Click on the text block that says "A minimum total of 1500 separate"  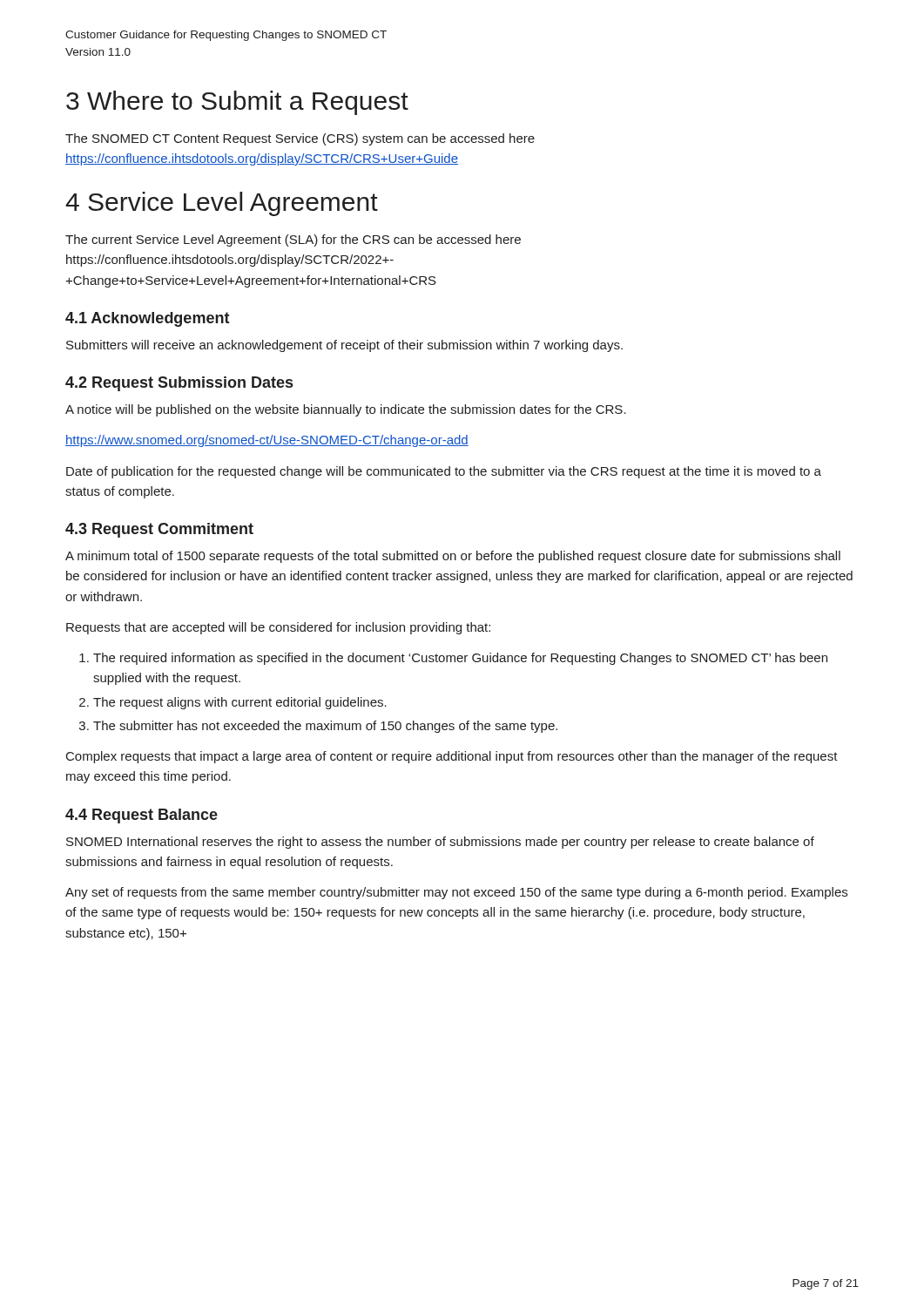click(x=459, y=576)
